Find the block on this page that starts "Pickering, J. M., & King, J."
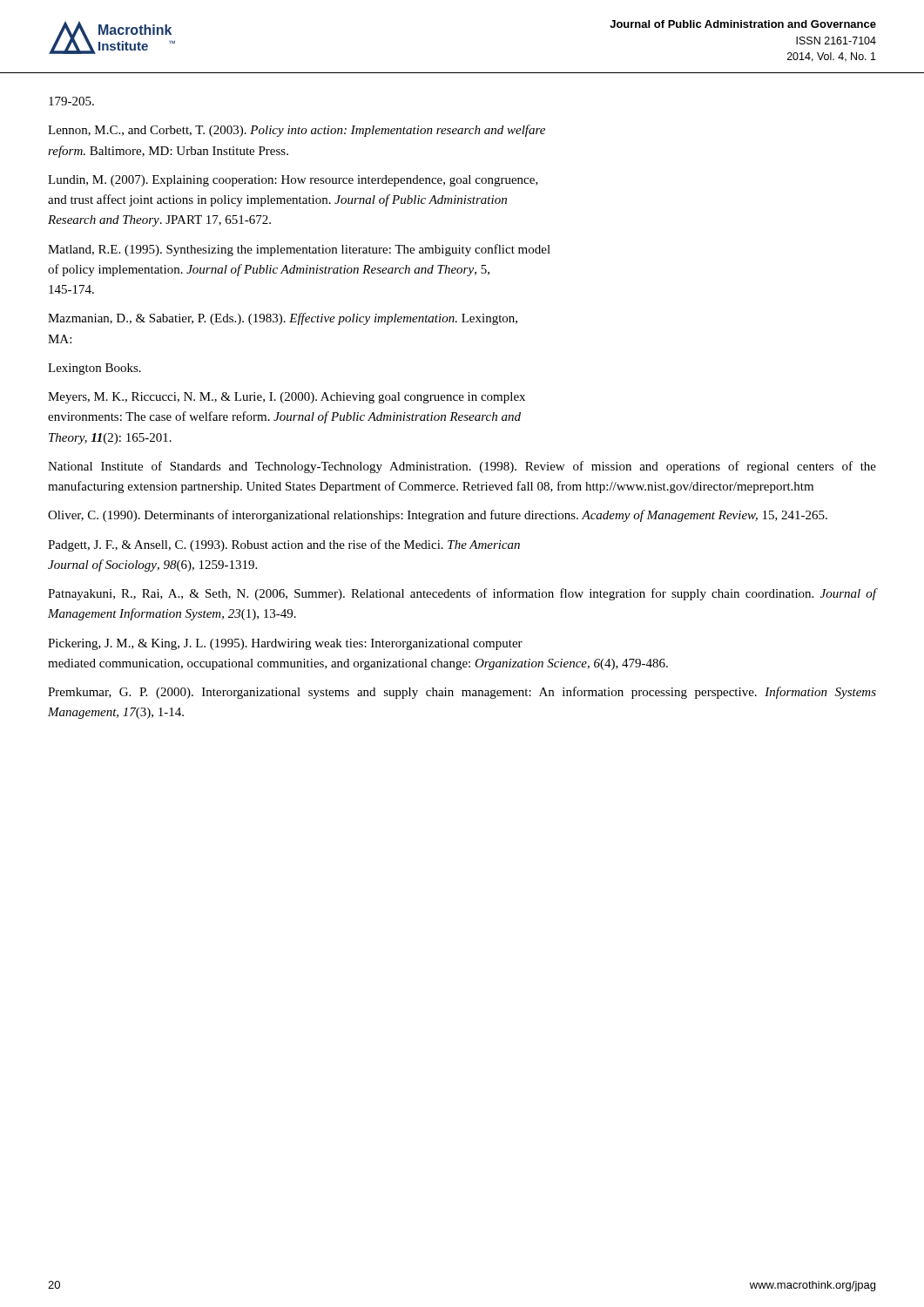The image size is (924, 1307). coord(462,653)
